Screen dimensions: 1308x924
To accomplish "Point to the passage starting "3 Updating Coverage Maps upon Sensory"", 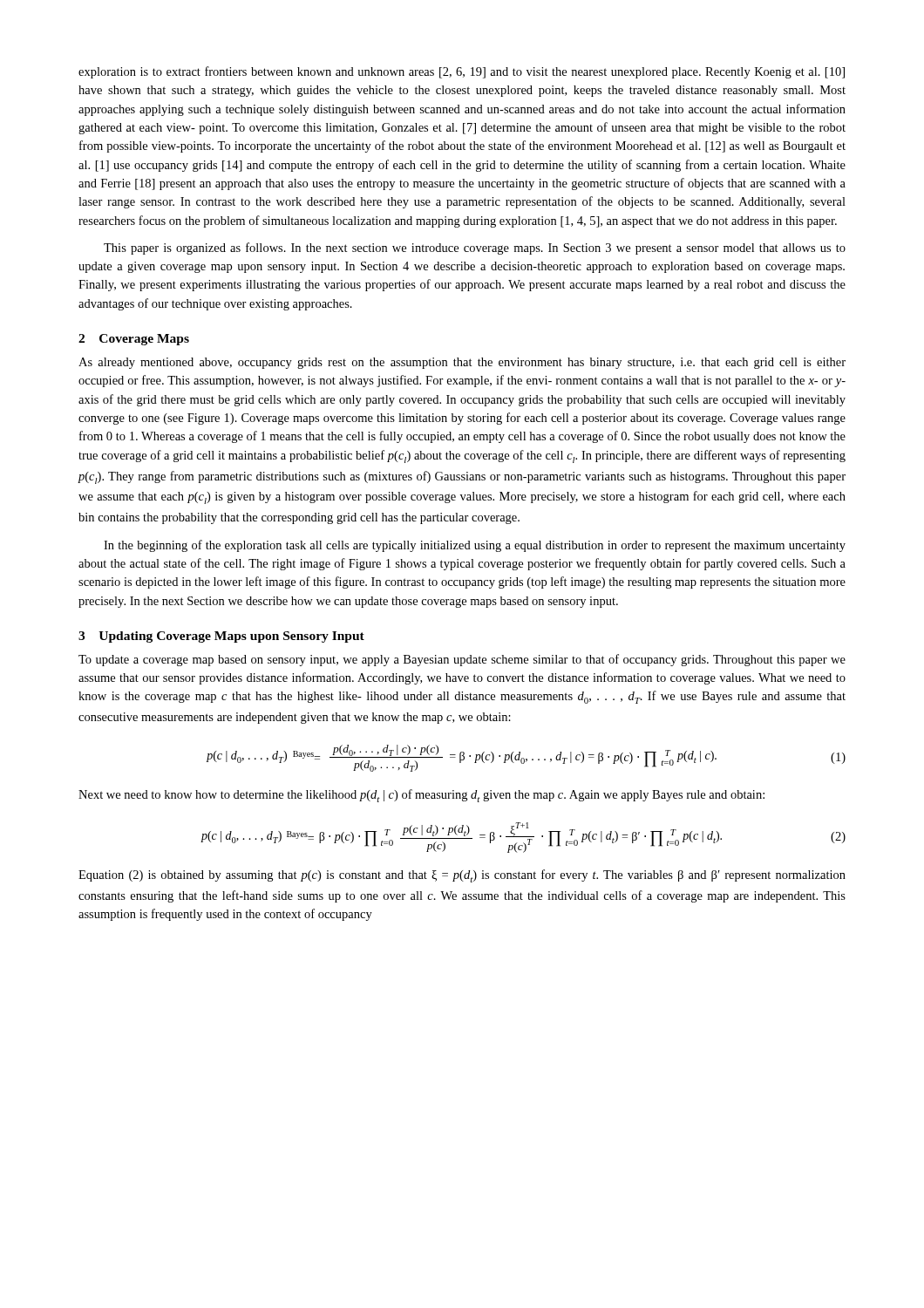I will pyautogui.click(x=221, y=635).
